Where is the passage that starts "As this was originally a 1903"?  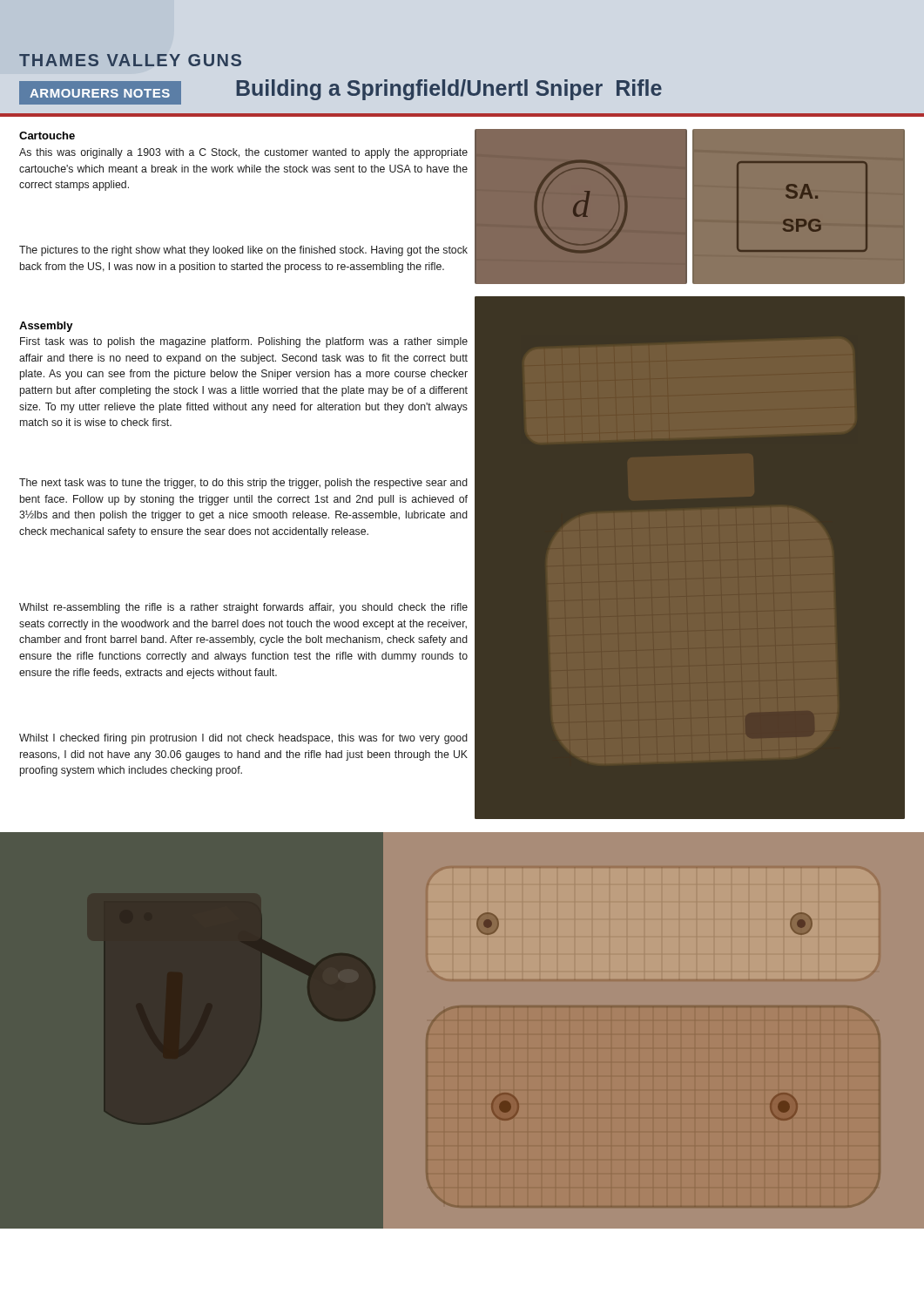[243, 169]
